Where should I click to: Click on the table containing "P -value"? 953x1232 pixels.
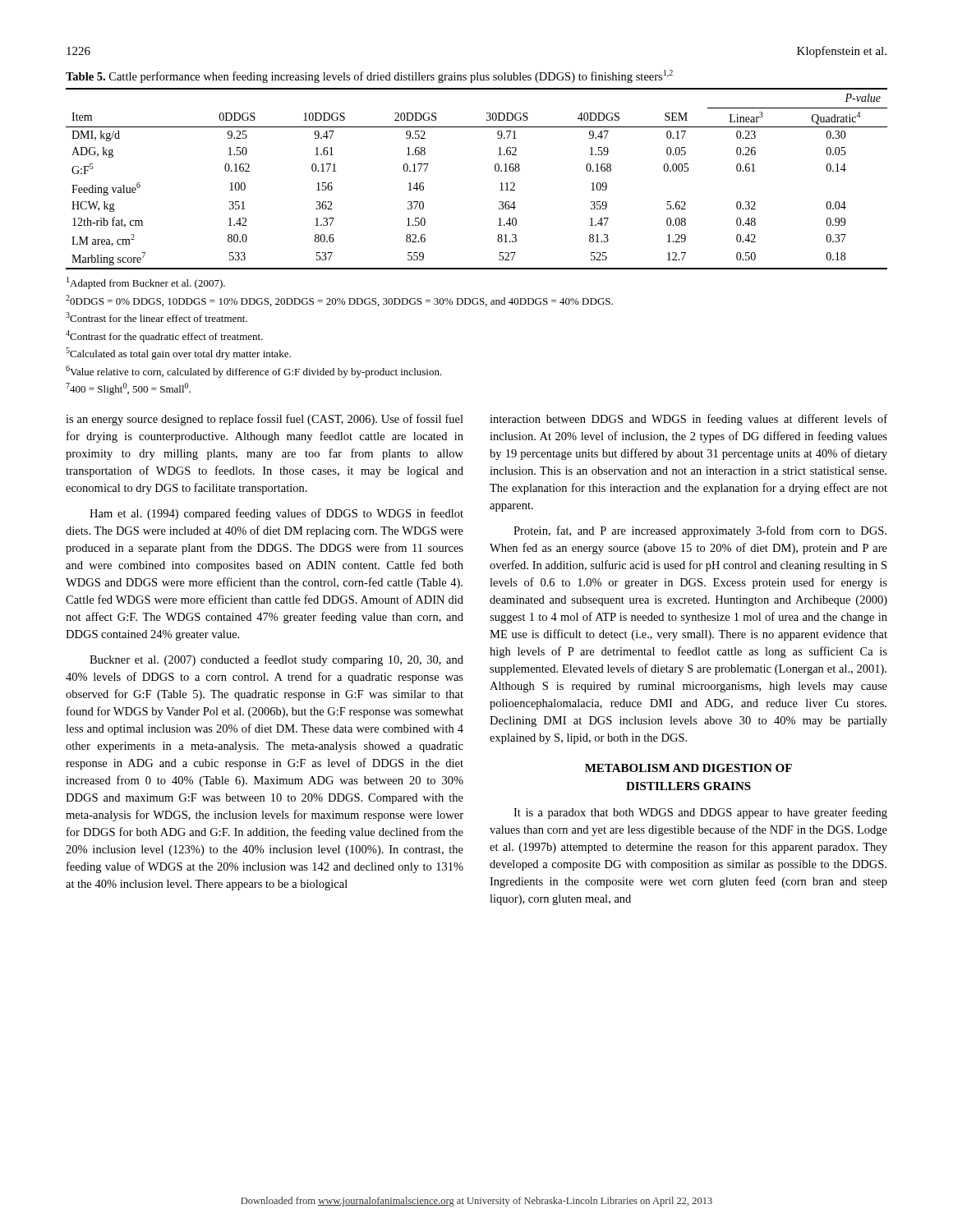click(x=476, y=179)
